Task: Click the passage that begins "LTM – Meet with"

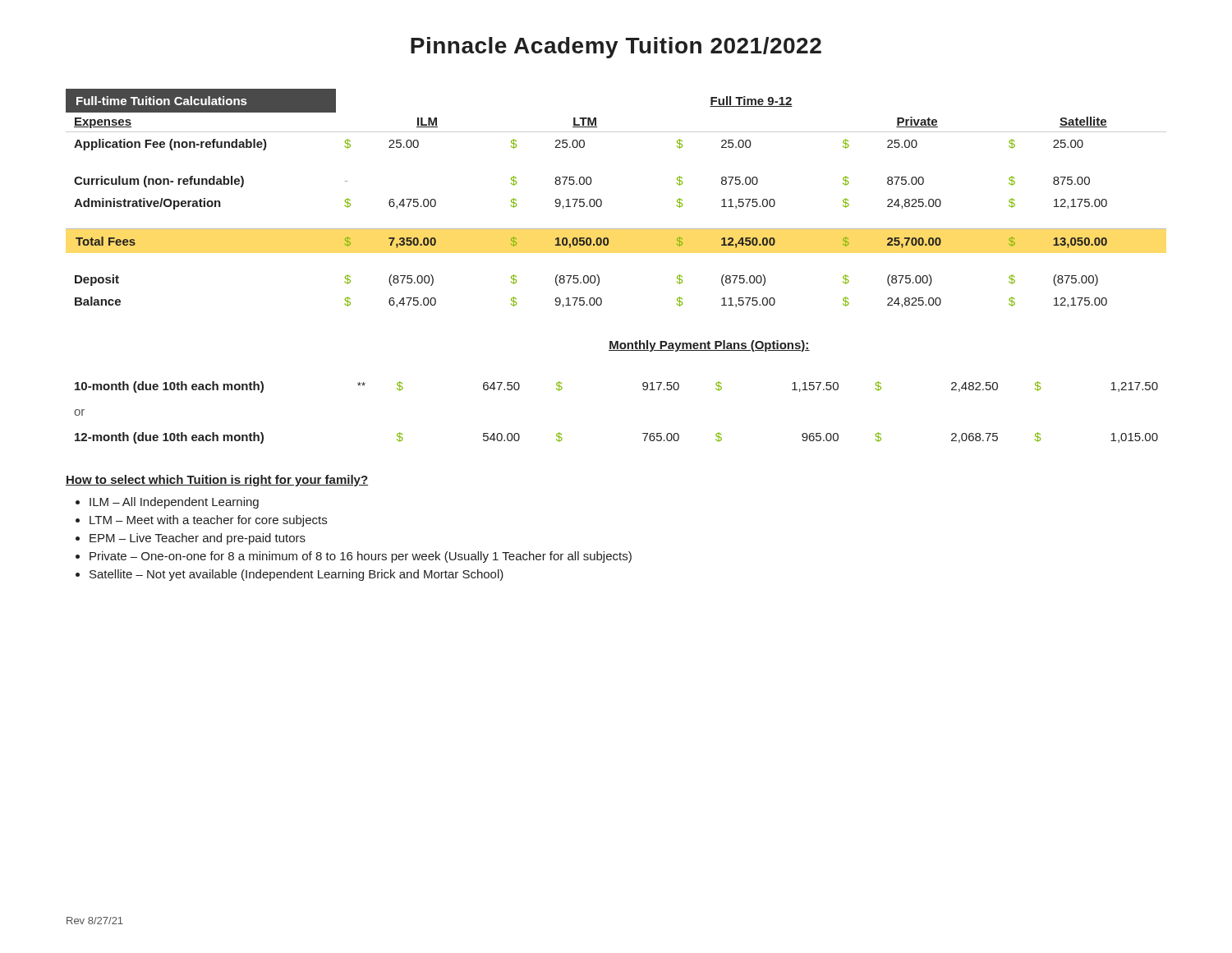Action: (x=208, y=520)
